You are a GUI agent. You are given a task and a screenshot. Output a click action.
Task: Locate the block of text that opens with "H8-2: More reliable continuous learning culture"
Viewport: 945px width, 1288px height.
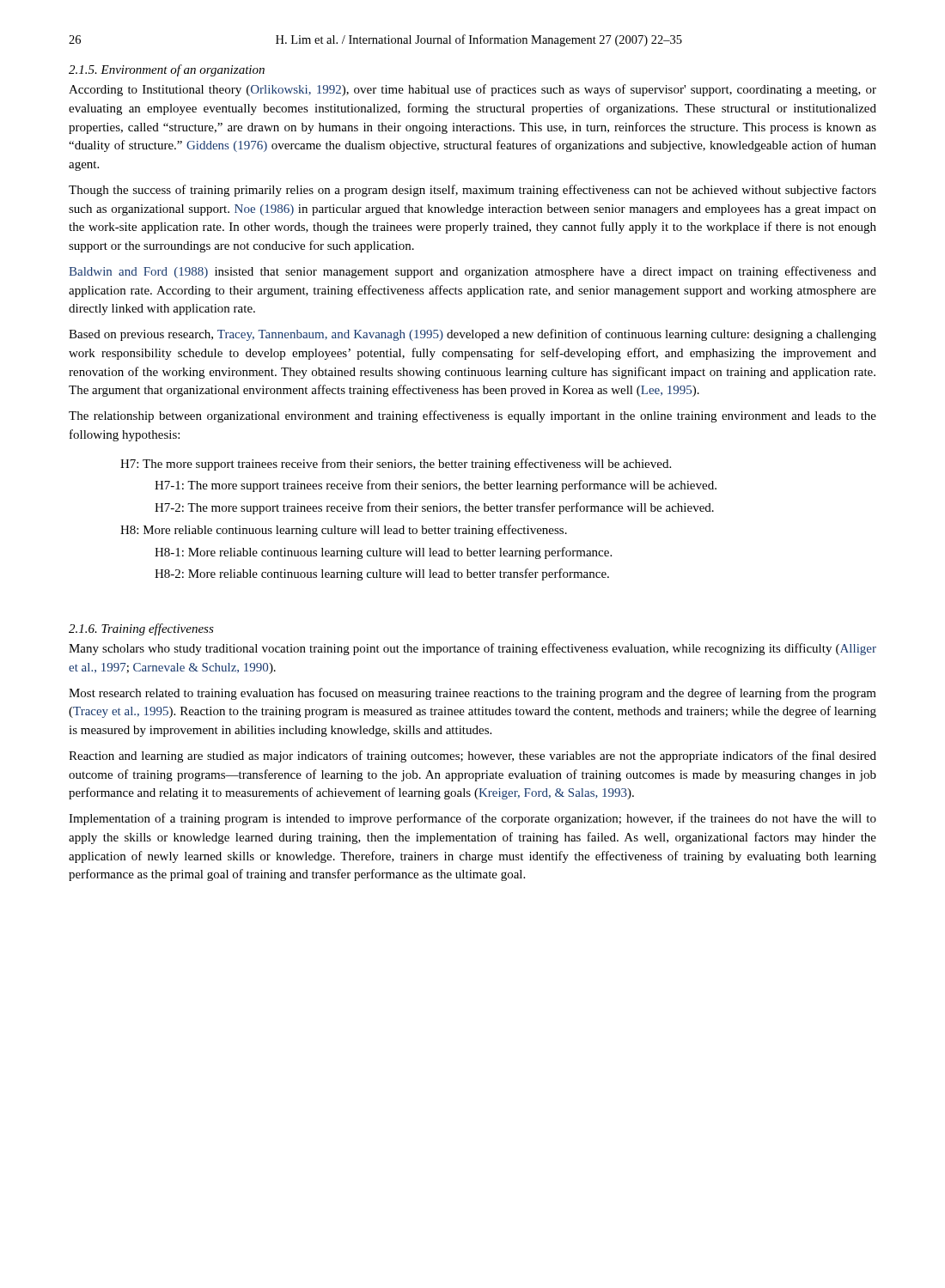382,574
